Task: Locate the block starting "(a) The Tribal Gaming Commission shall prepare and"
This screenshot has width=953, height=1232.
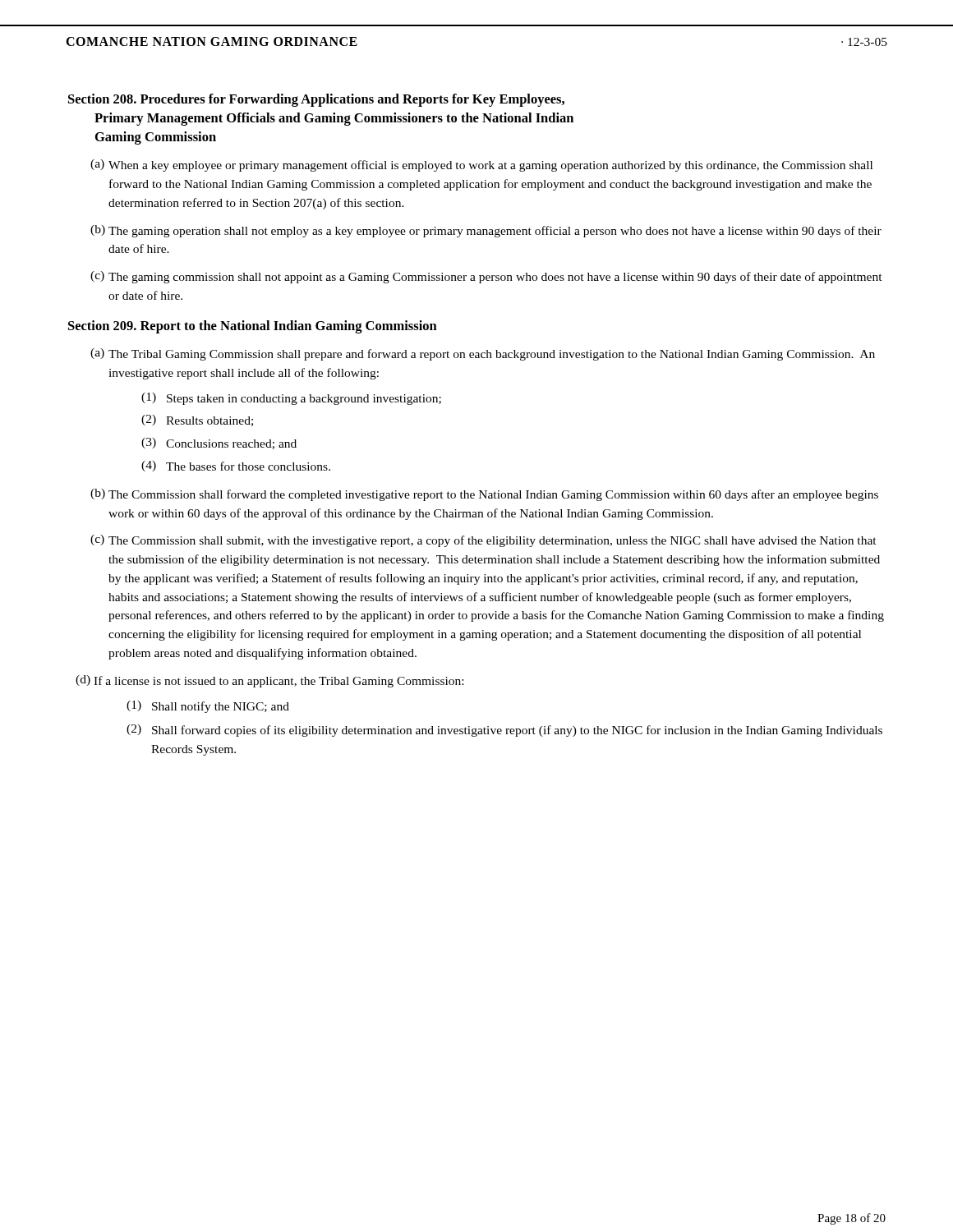Action: (x=488, y=364)
